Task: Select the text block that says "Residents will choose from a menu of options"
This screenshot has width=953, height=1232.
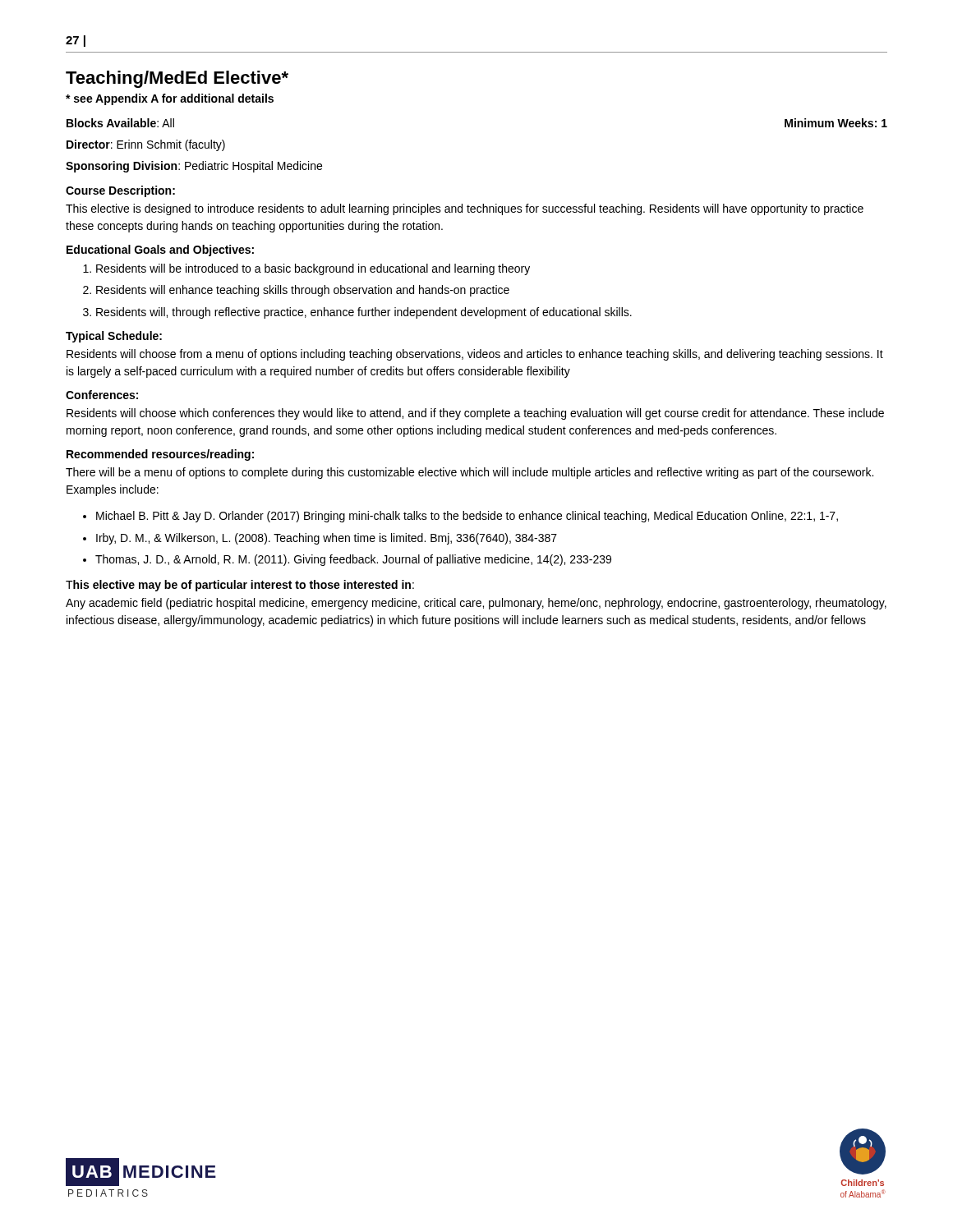Action: point(474,363)
